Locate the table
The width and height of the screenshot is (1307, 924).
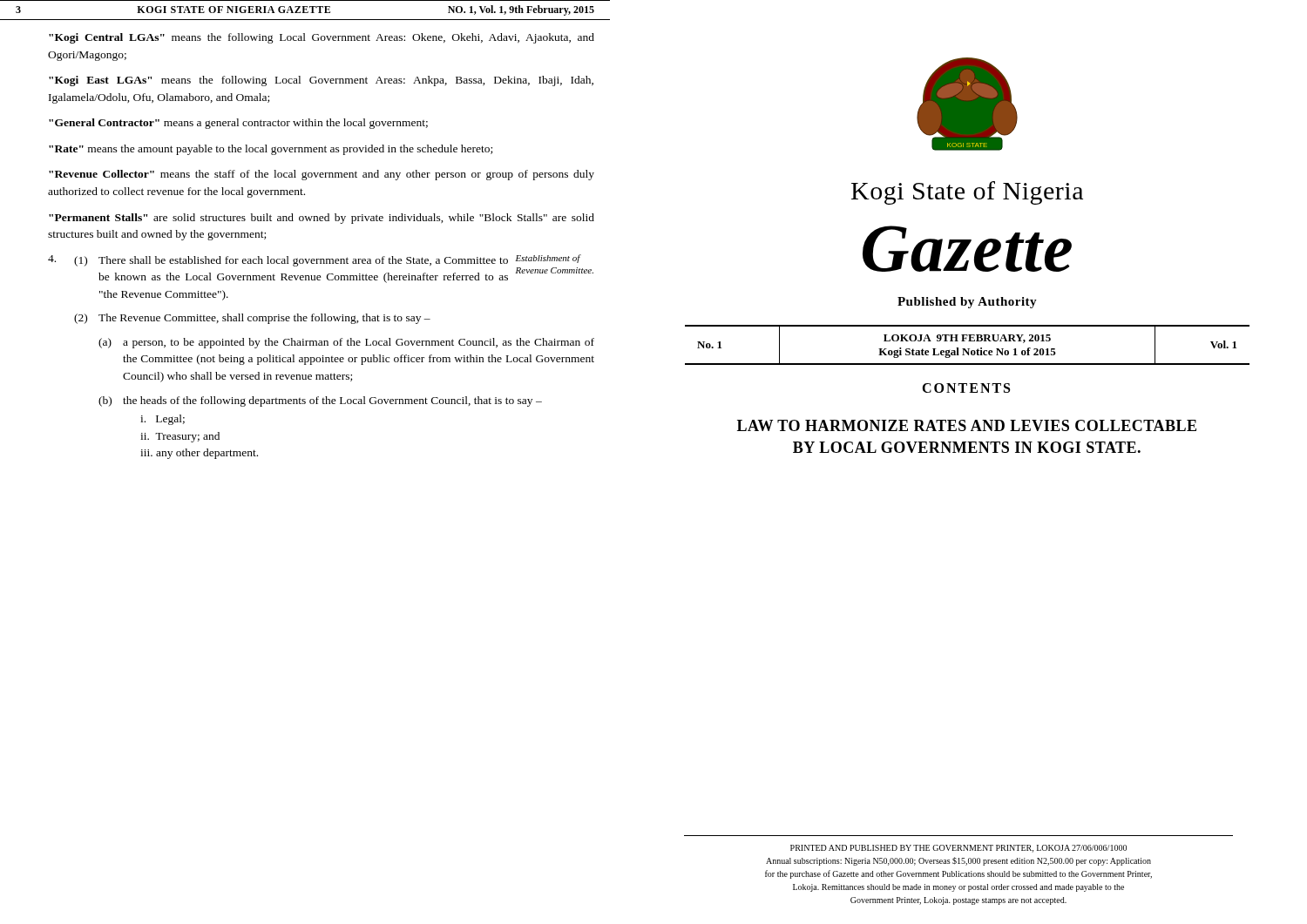pos(967,345)
